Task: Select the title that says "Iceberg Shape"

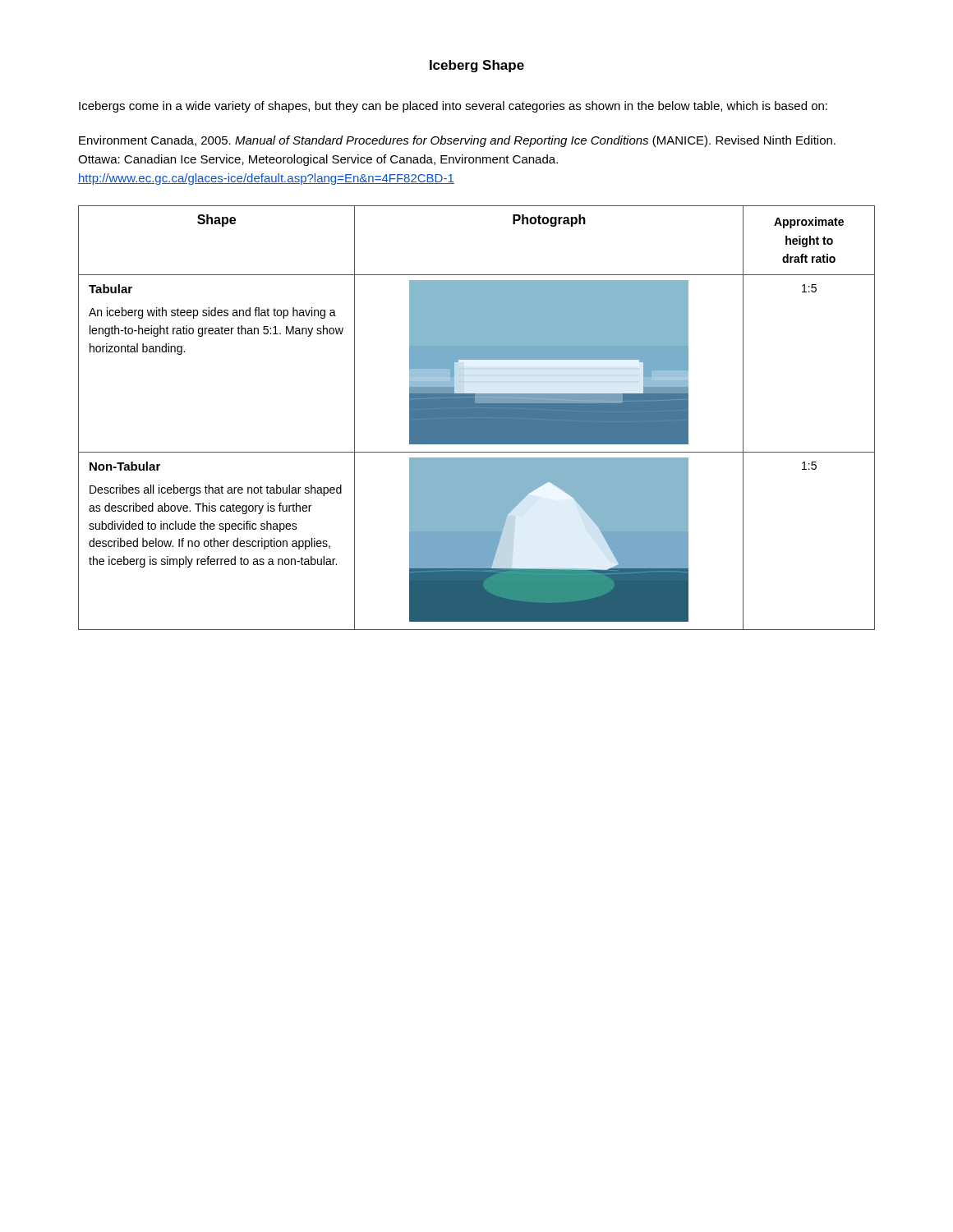Action: pyautogui.click(x=476, y=65)
